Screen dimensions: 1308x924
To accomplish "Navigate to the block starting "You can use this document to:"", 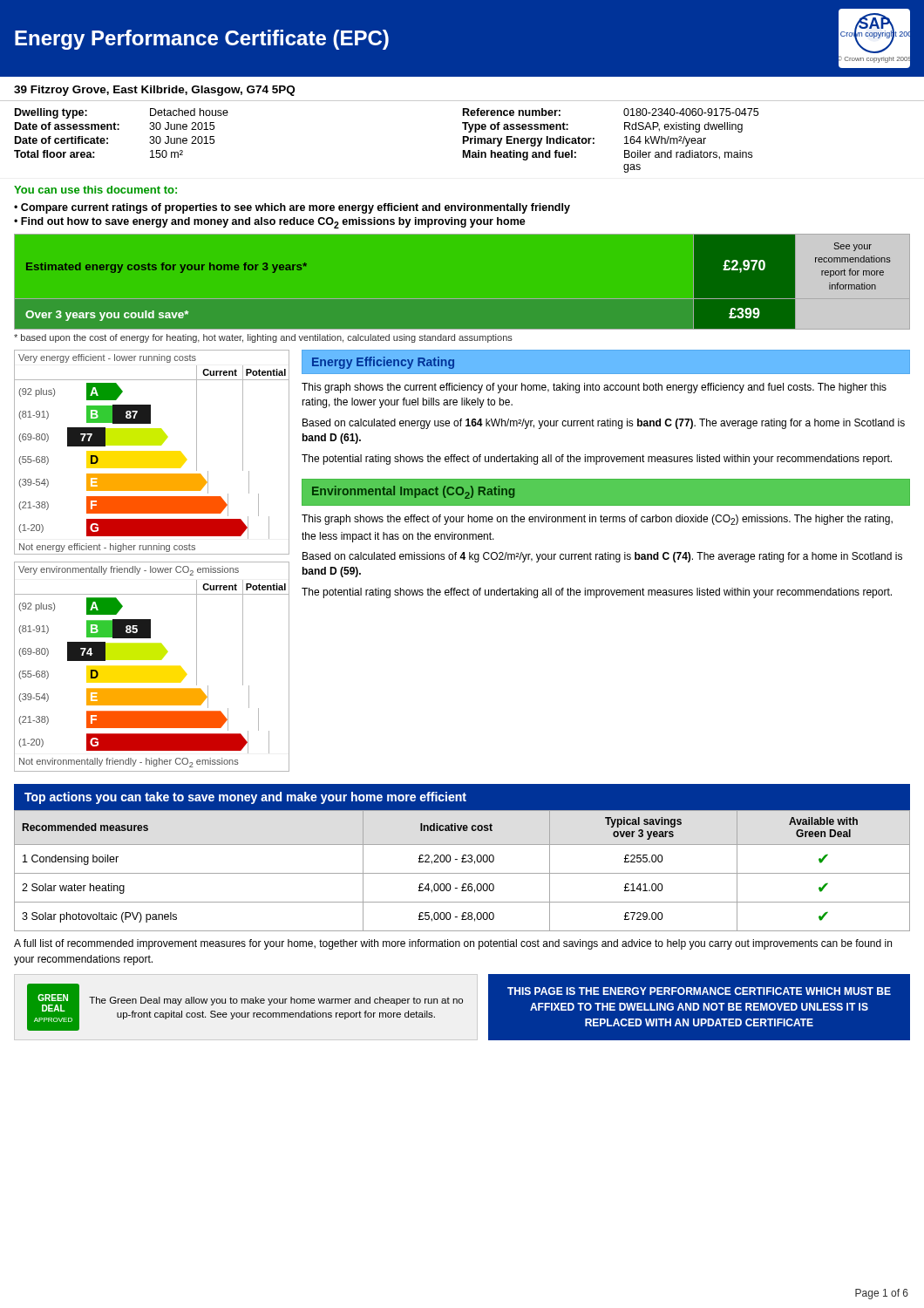I will tap(95, 190).
